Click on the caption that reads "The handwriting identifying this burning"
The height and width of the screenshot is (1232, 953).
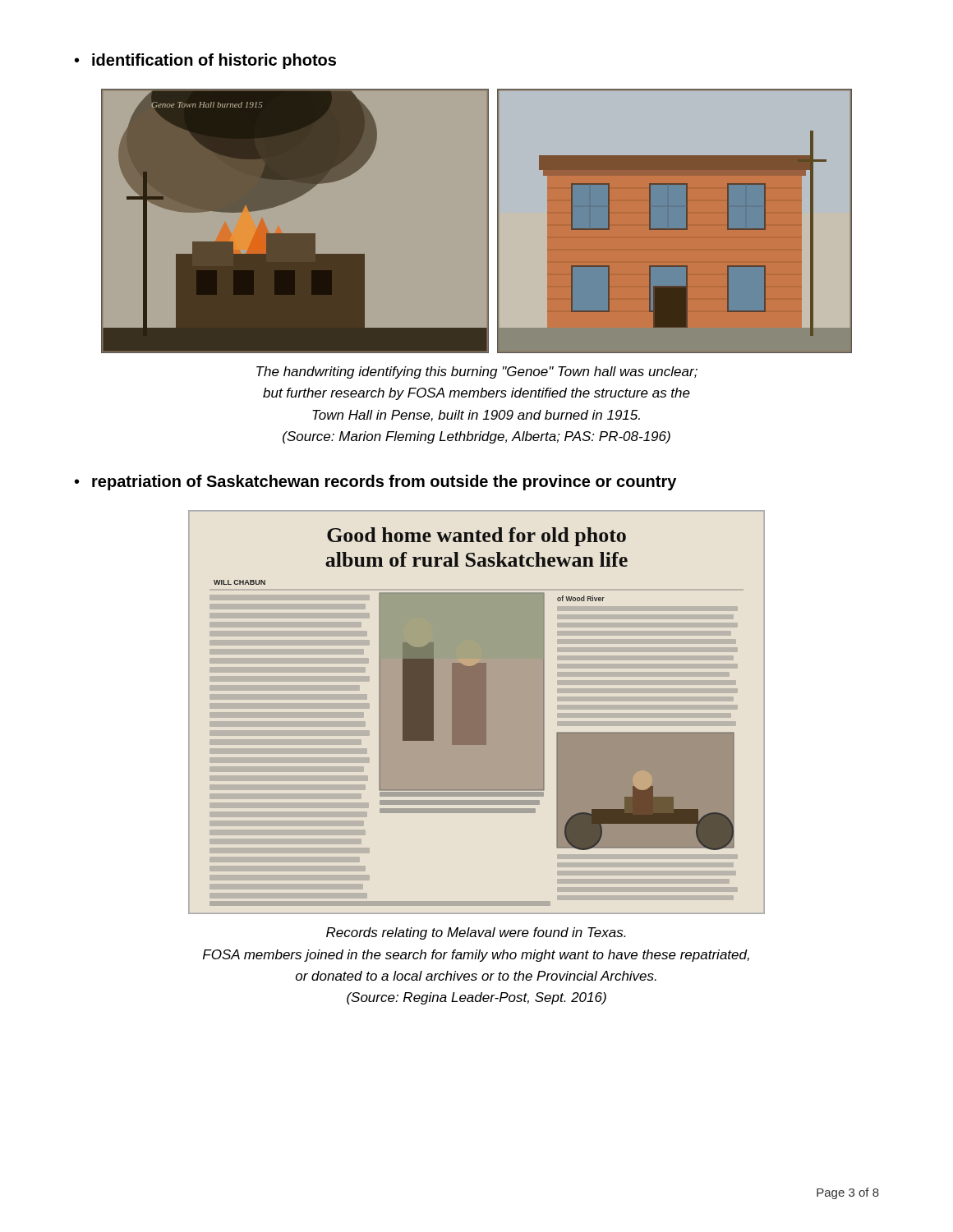(x=476, y=404)
